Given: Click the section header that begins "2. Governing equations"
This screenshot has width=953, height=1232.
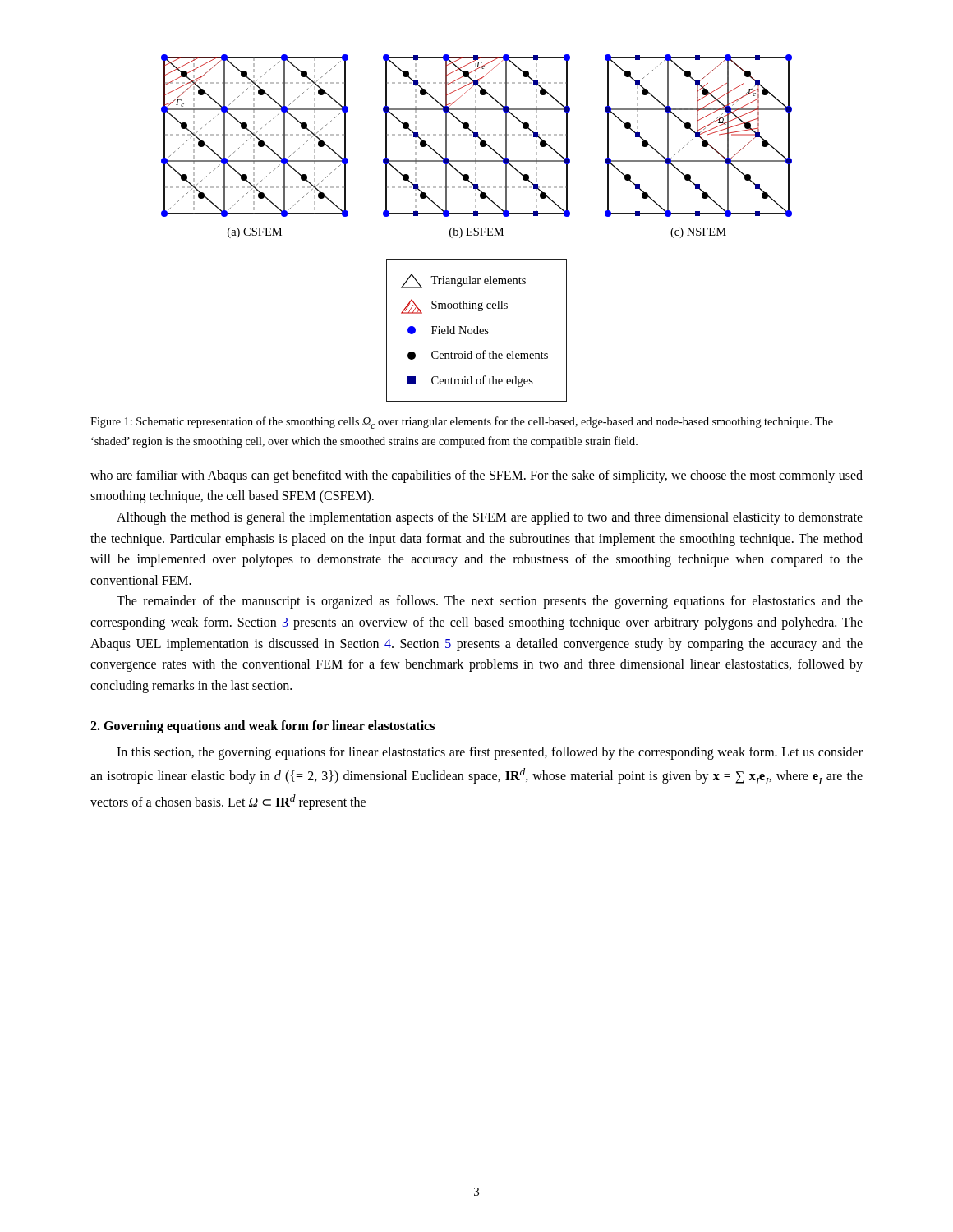Looking at the screenshot, I should (x=263, y=726).
